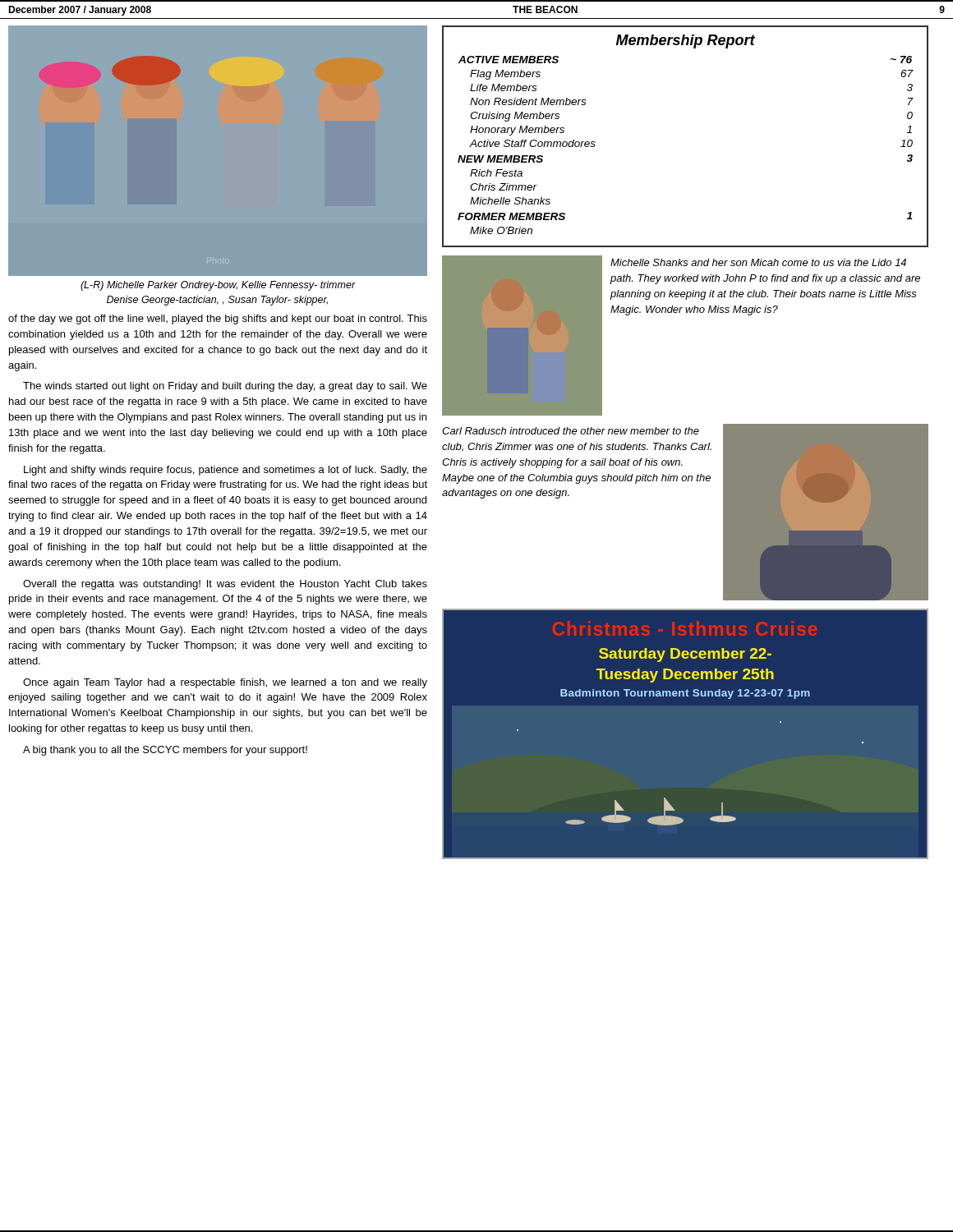The width and height of the screenshot is (953, 1232).
Task: Select the text starting "Once again Team Taylor"
Action: [x=218, y=705]
